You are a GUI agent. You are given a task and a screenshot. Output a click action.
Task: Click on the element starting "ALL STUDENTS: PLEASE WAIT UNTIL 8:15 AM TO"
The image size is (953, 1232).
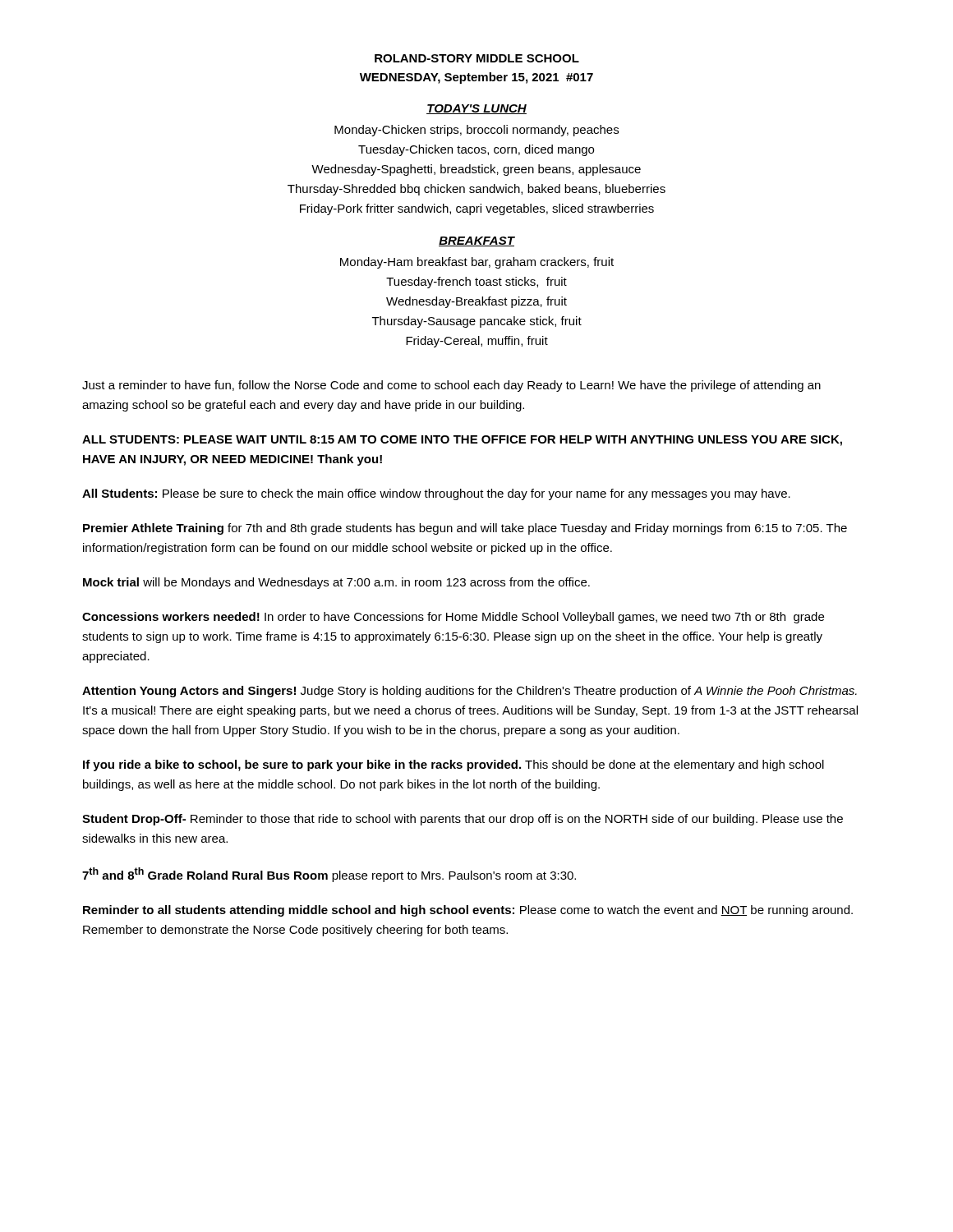[x=462, y=449]
